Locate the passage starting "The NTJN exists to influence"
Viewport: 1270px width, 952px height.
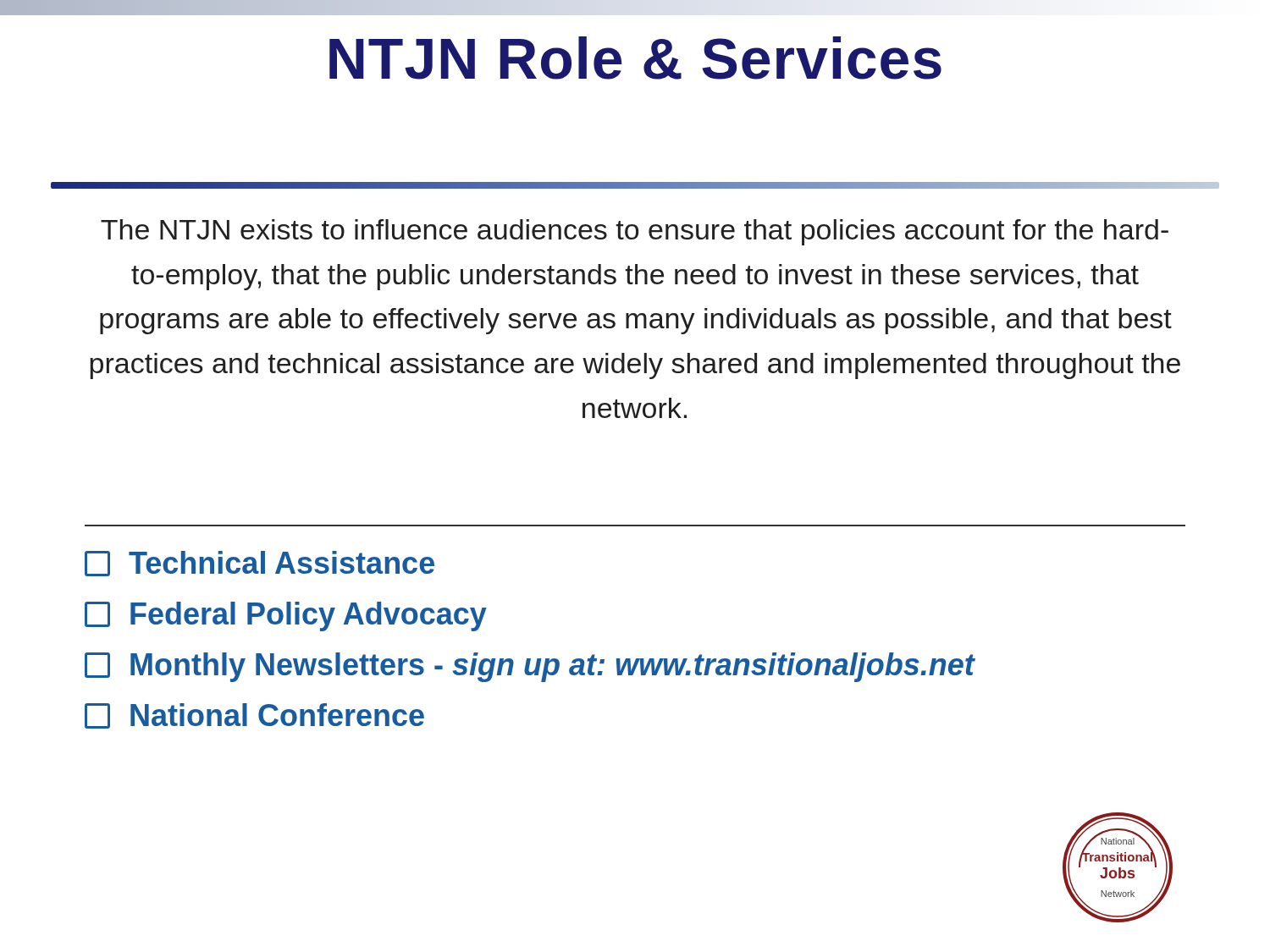(635, 319)
